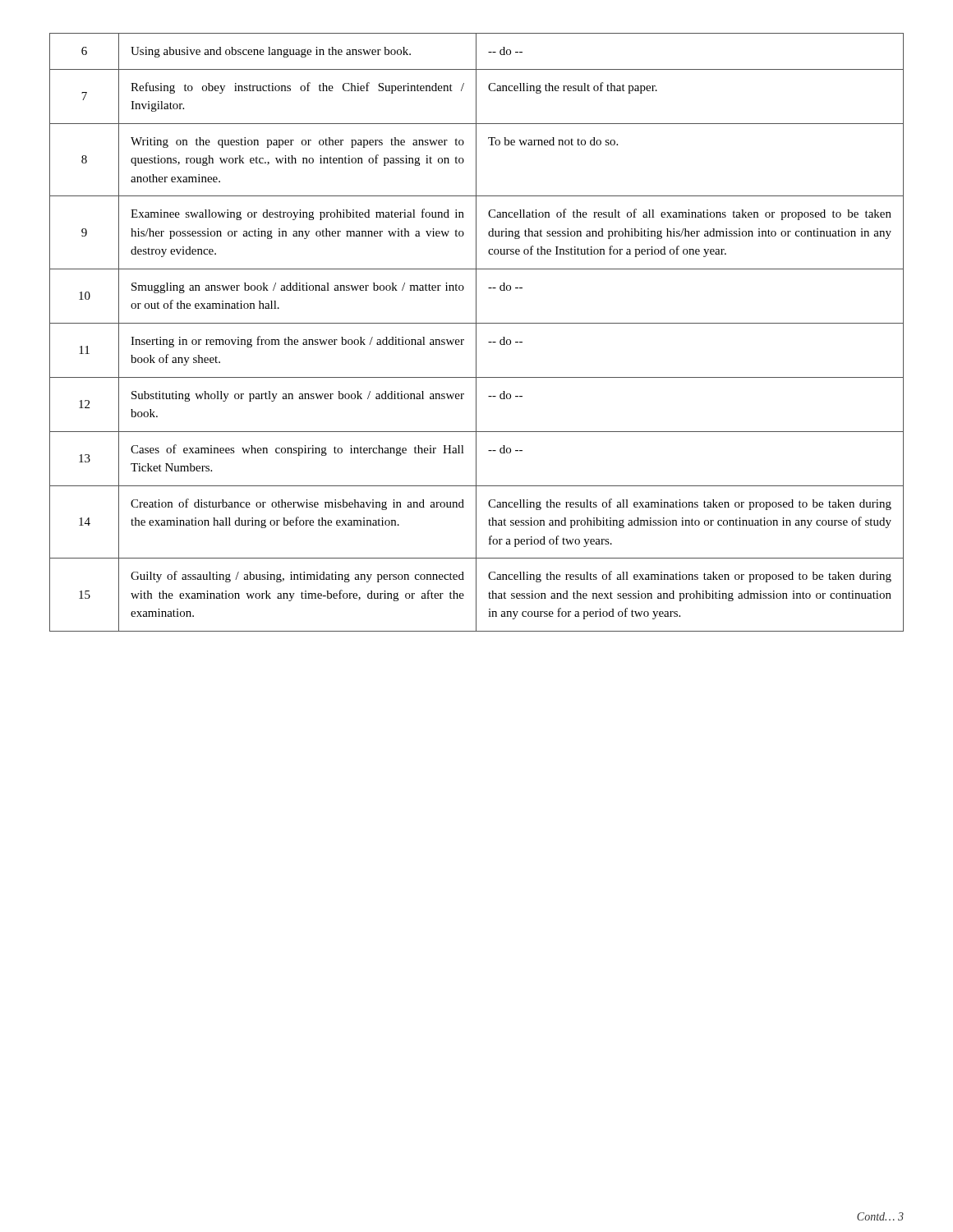Select the table that reads "Cancelling the results of"

[476, 332]
